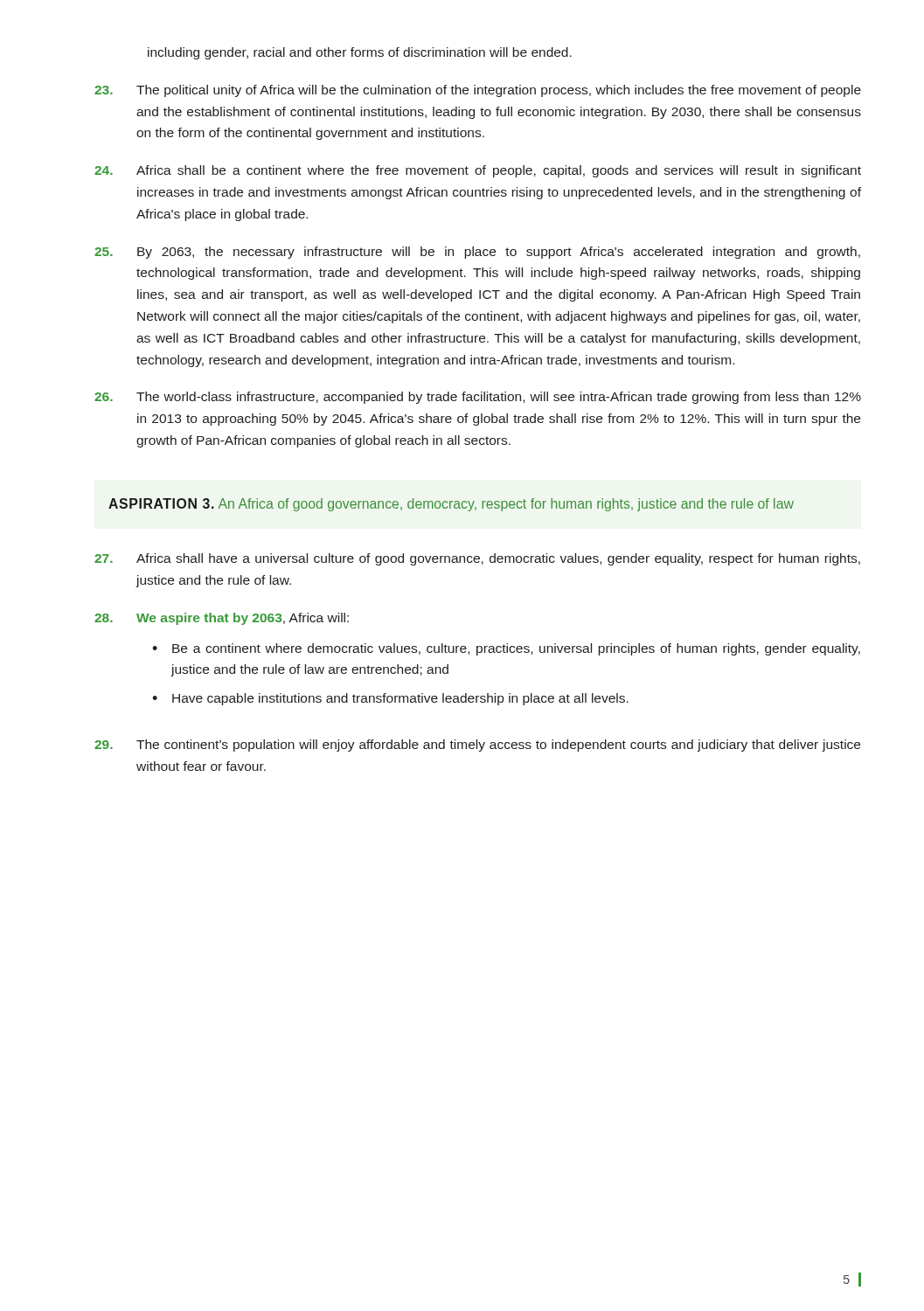Find the passage starting "28. We aspire that"
924x1311 pixels.
click(x=478, y=663)
